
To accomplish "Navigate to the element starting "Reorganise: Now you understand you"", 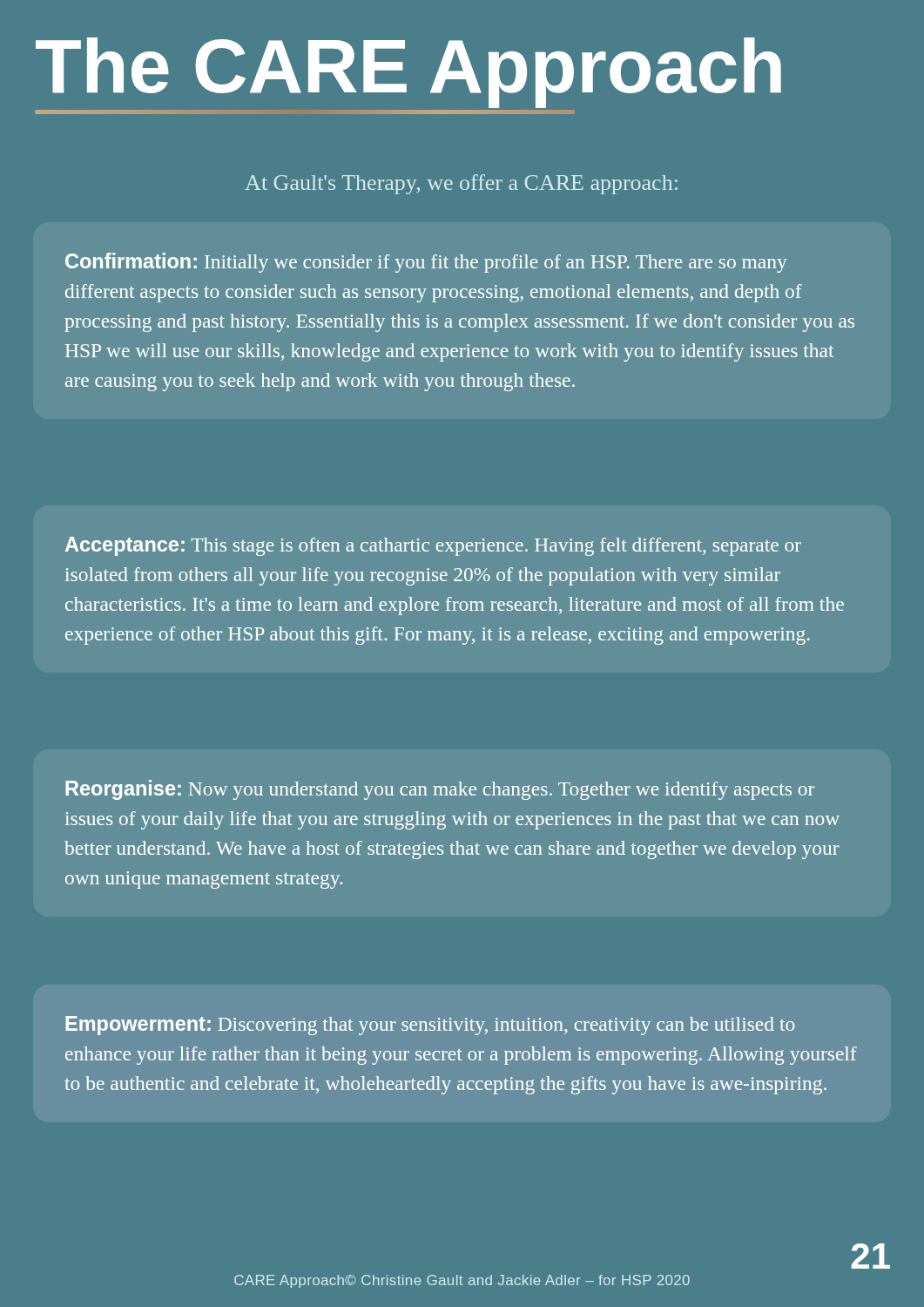I will click(452, 833).
